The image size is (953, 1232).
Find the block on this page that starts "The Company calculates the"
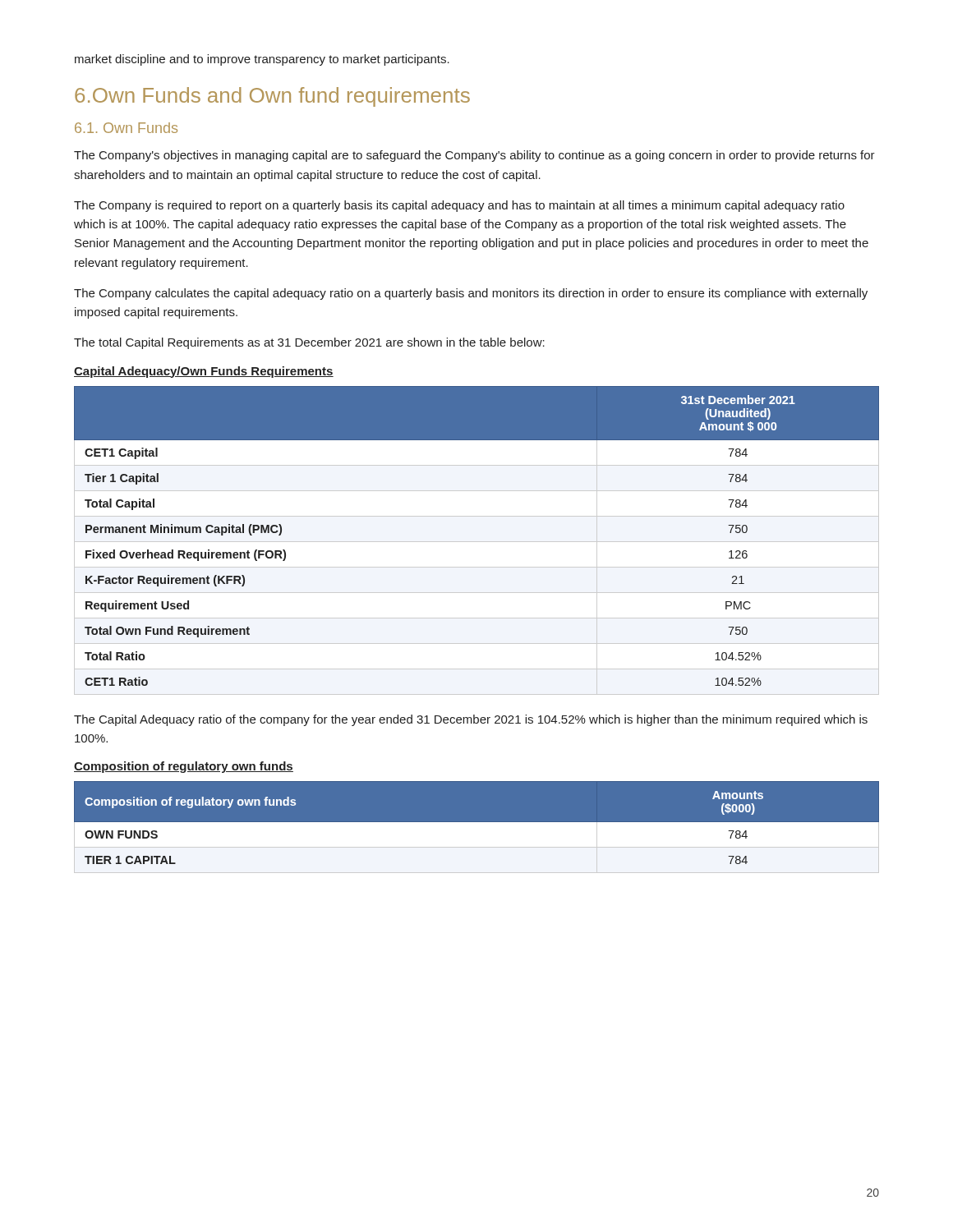click(471, 302)
